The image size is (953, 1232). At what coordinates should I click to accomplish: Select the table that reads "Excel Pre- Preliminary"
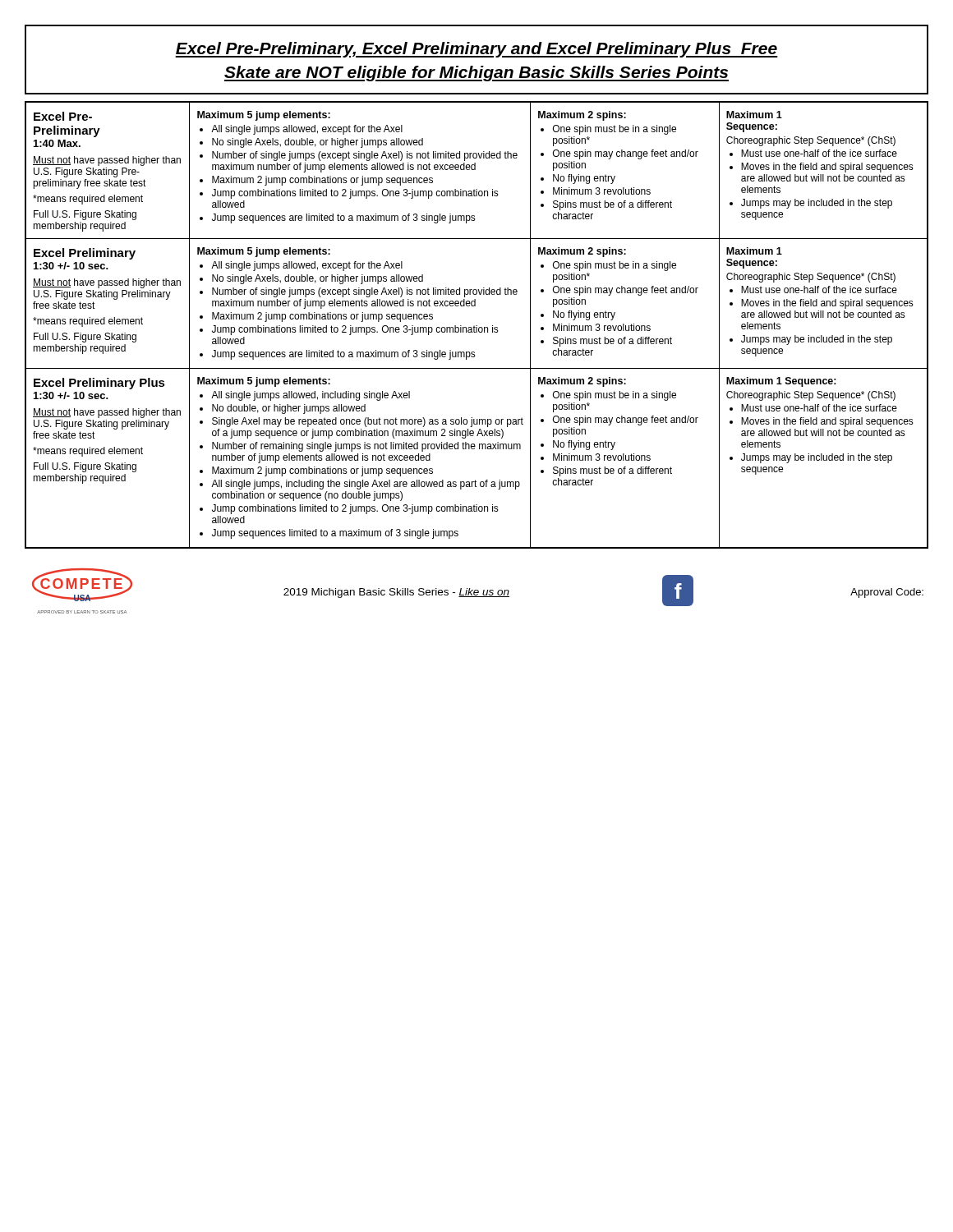click(x=476, y=325)
